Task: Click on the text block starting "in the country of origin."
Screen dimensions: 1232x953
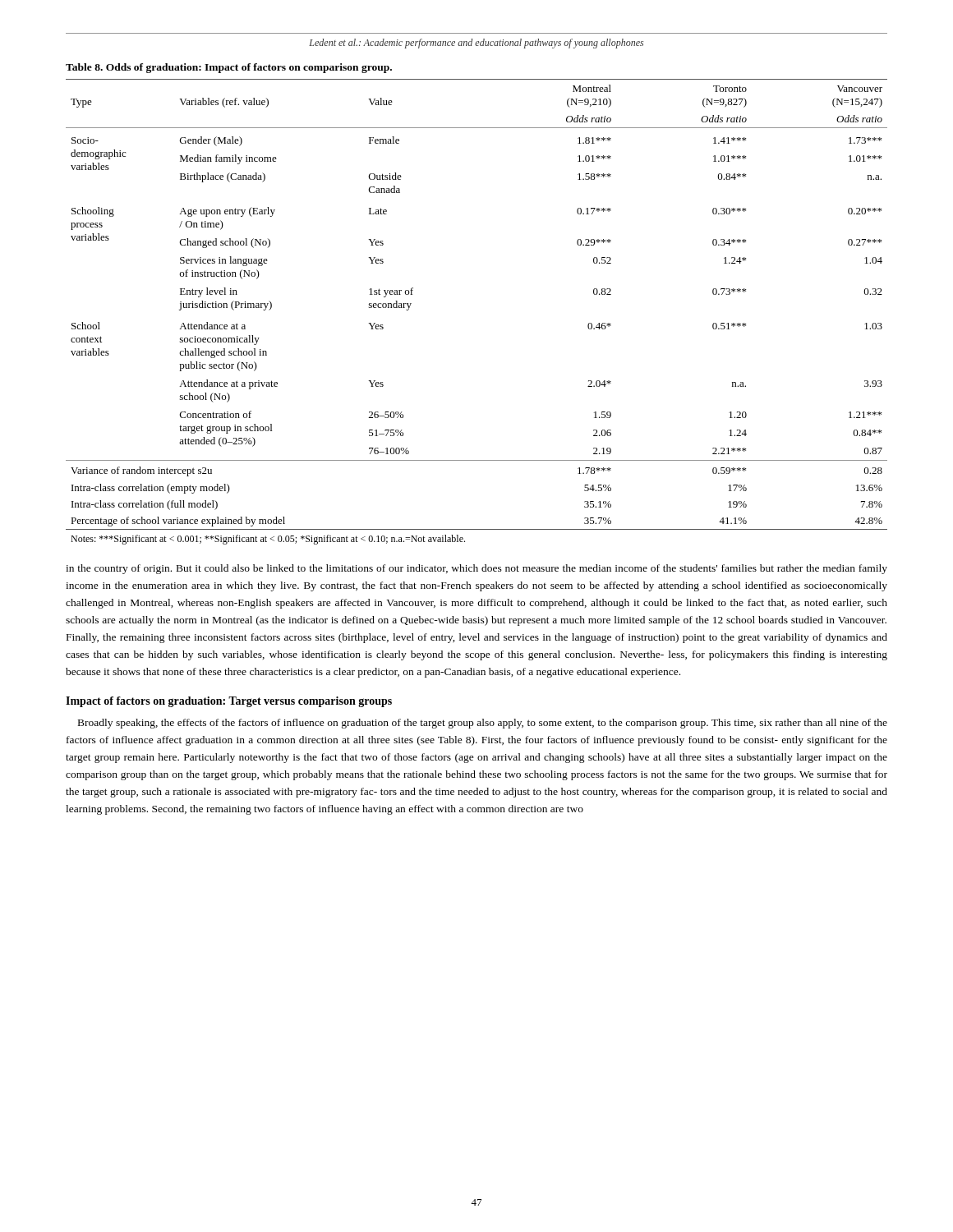Action: click(x=476, y=620)
